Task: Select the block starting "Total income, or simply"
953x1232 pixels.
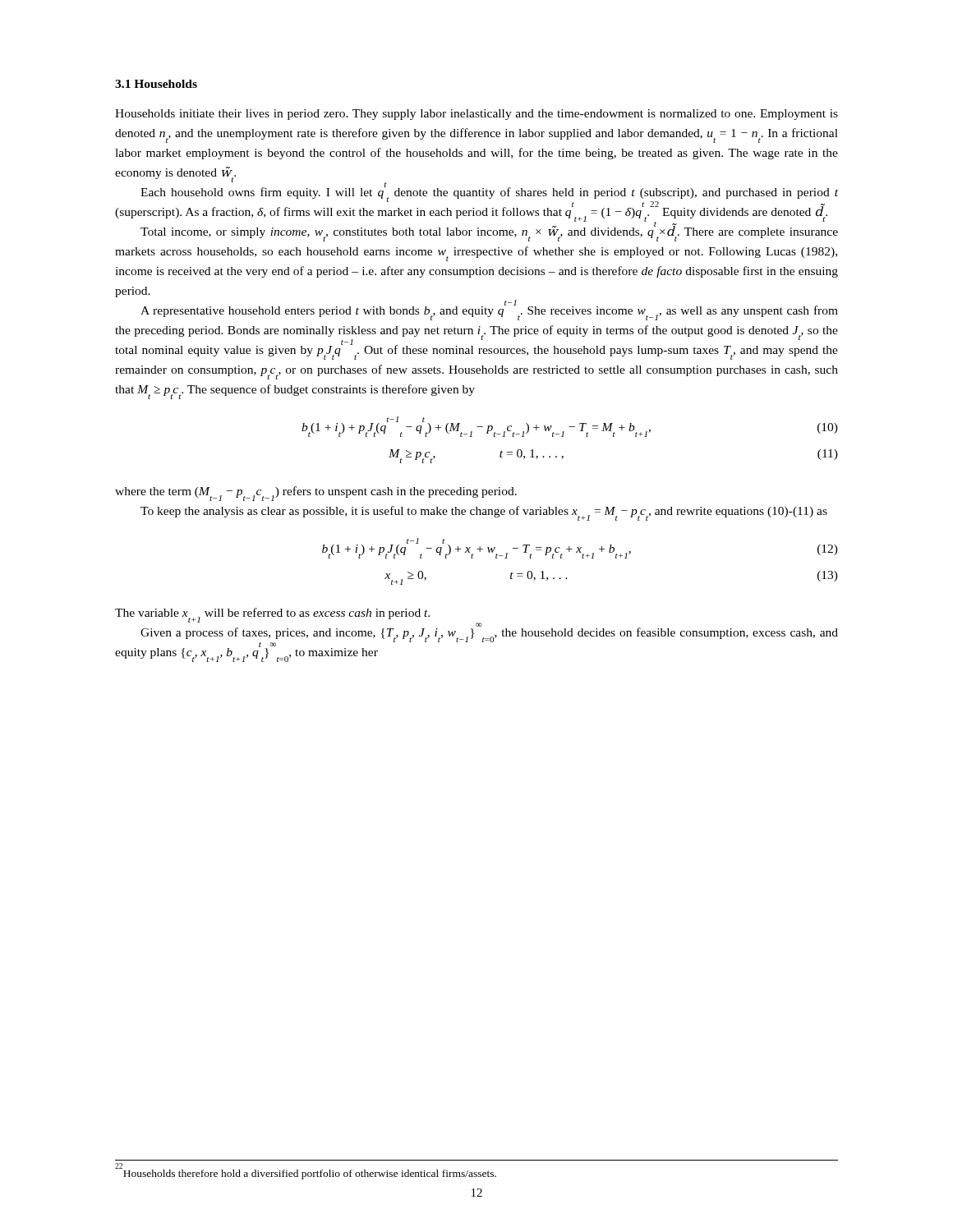Action: point(476,261)
